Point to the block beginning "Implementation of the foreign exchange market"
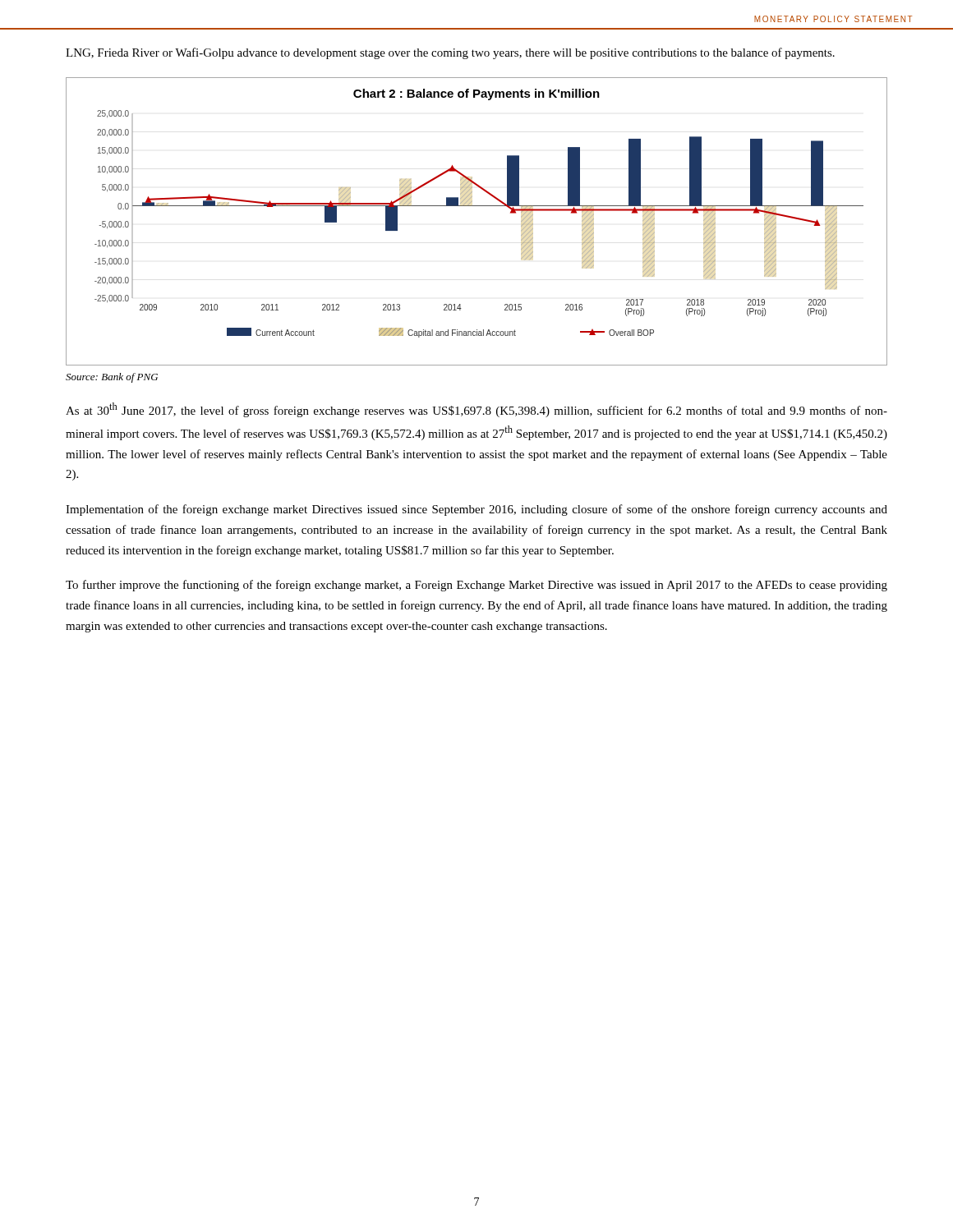Viewport: 953px width, 1232px height. [476, 530]
